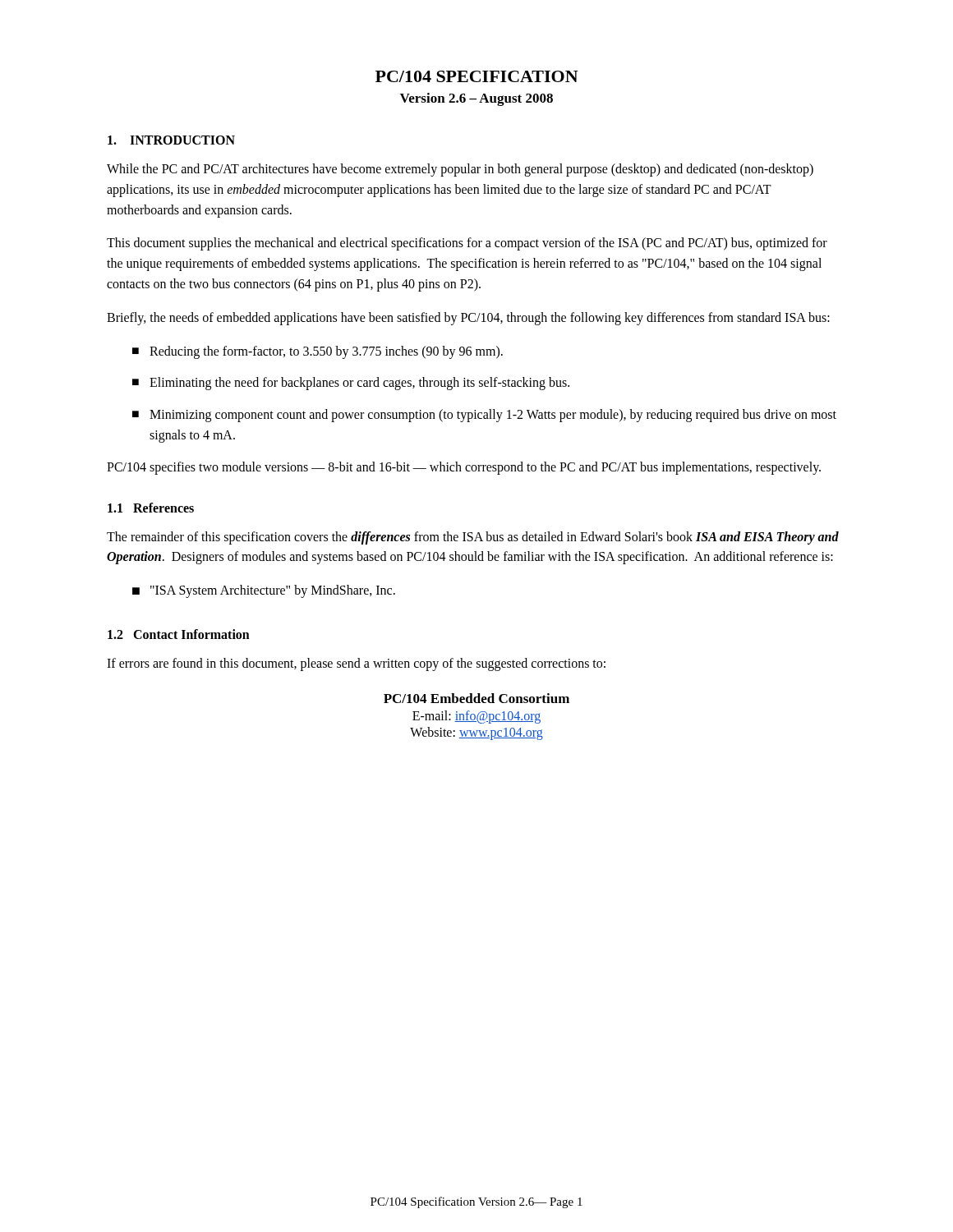Locate the passage starting "If errors are found in"
This screenshot has height=1232, width=953.
click(x=357, y=663)
